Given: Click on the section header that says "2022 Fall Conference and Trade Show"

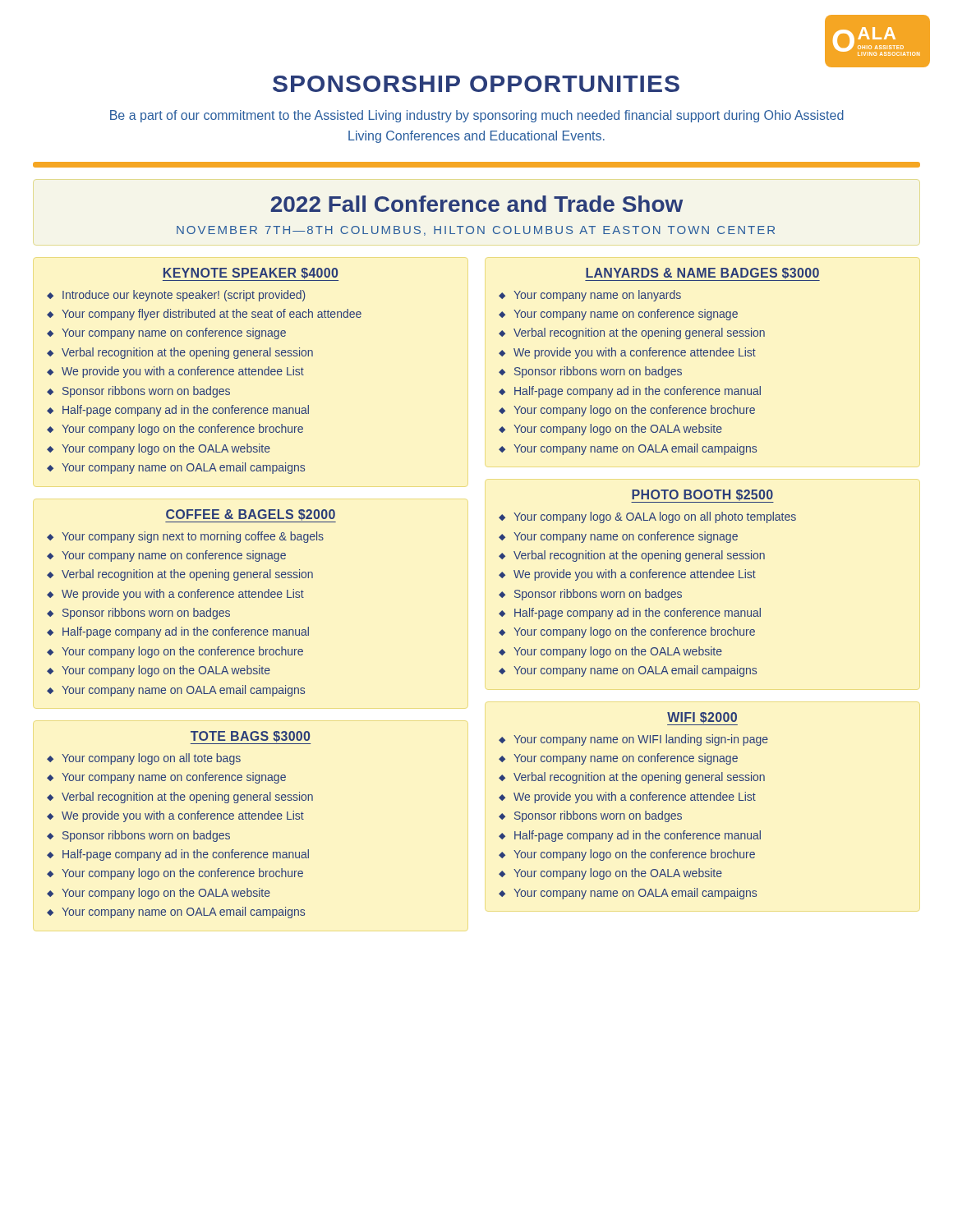Looking at the screenshot, I should (476, 204).
